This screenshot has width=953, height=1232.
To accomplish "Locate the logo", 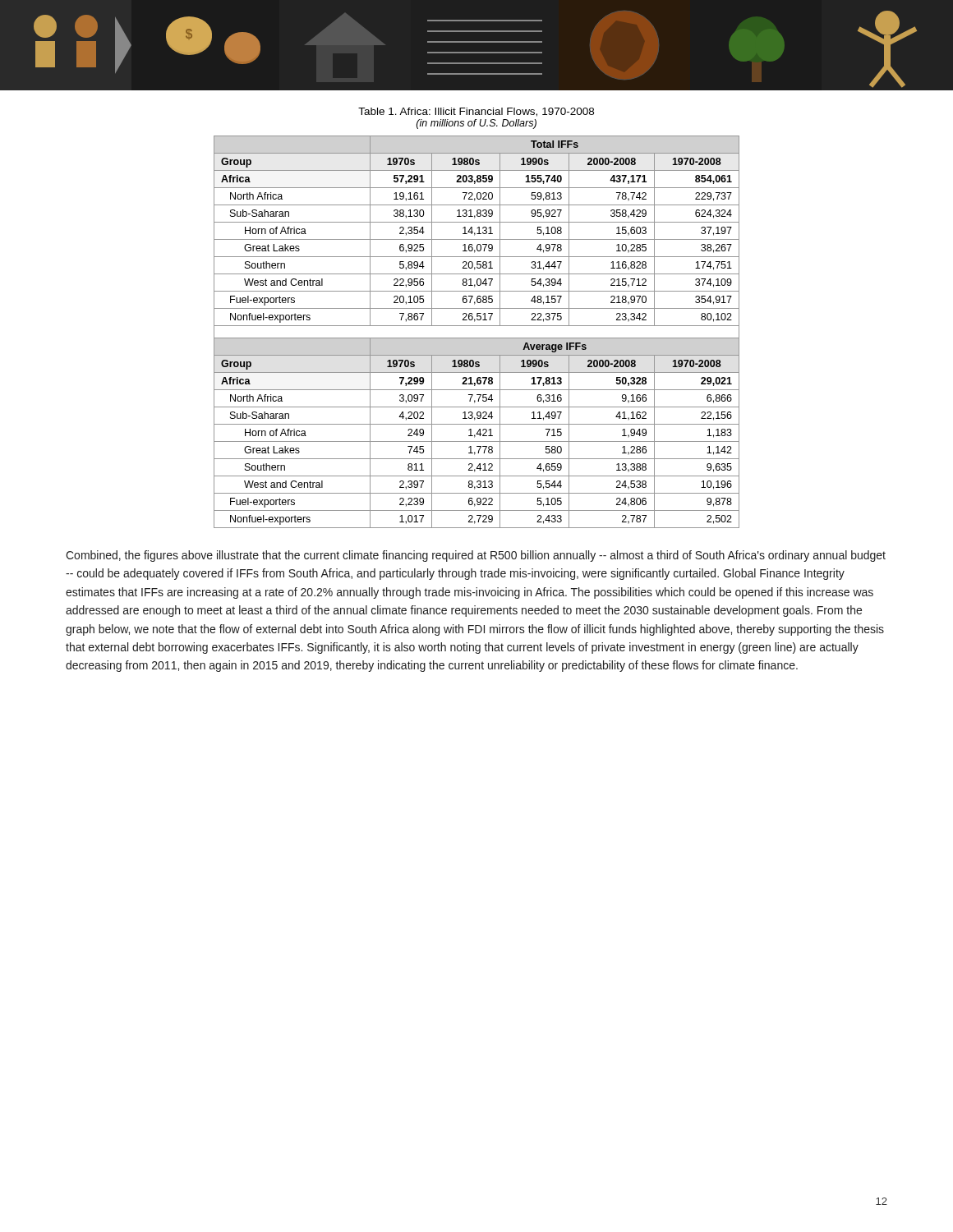I will [x=476, y=45].
